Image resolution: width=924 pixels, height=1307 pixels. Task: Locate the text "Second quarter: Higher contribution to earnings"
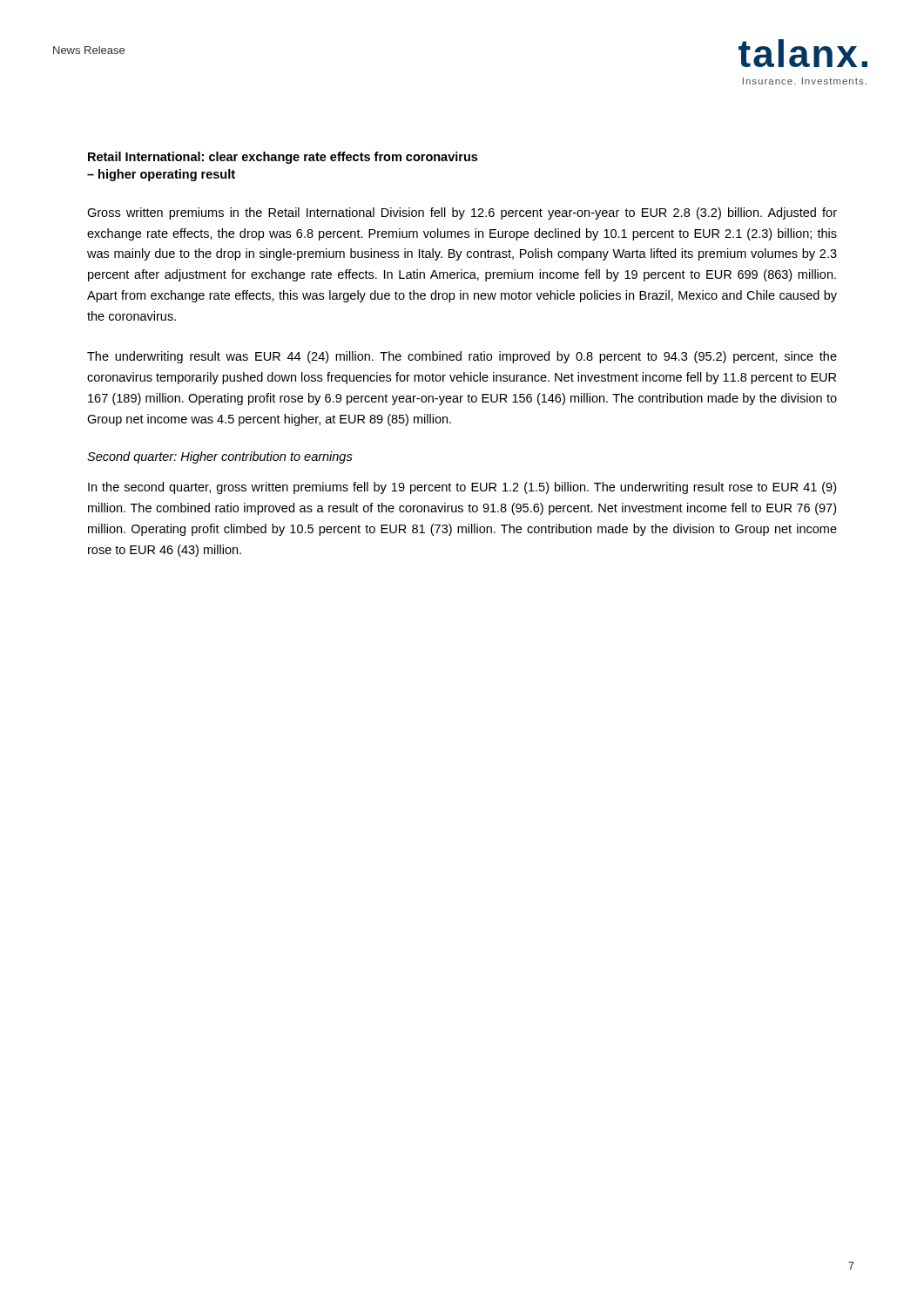220,456
